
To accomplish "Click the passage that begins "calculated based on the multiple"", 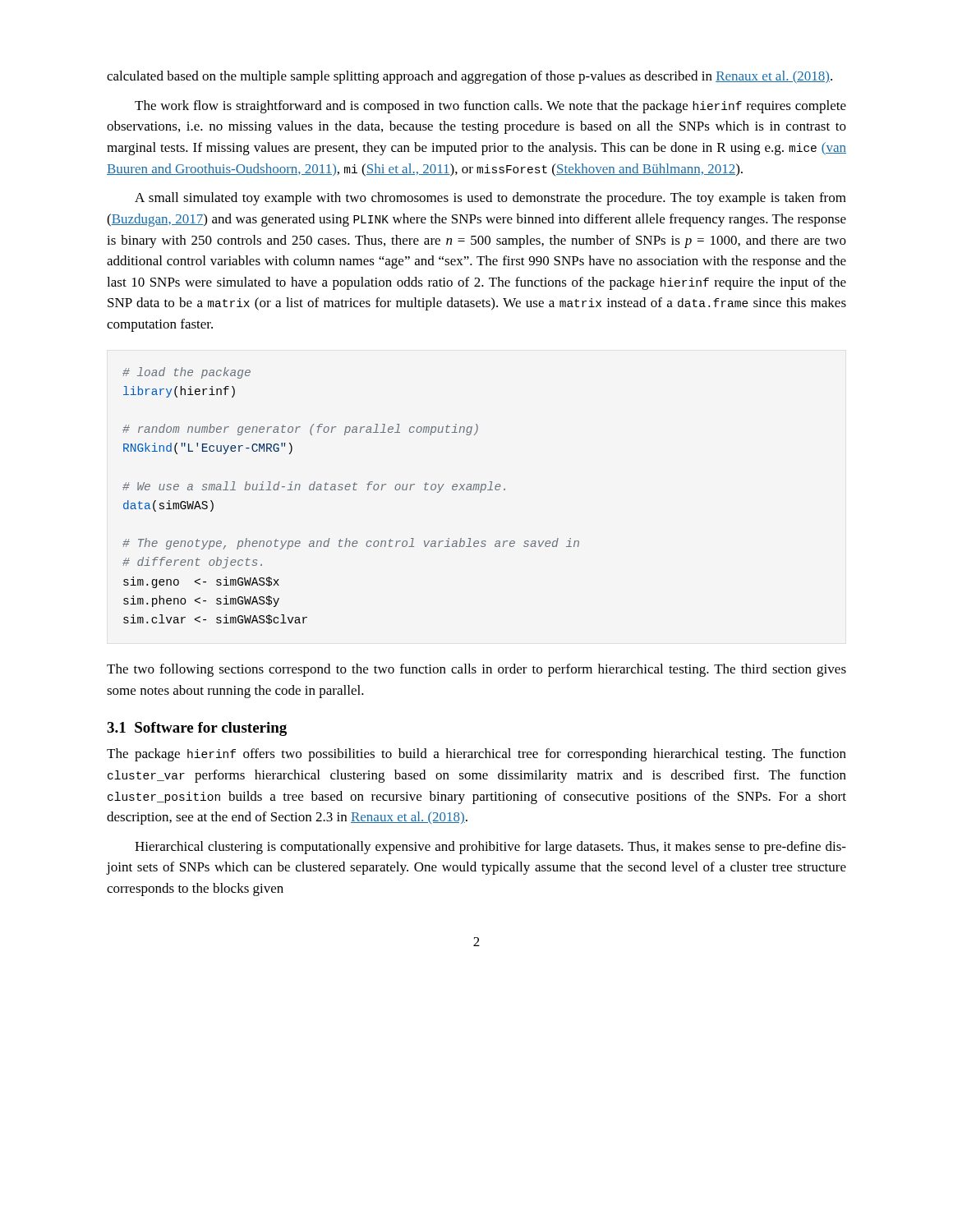I will pos(476,76).
